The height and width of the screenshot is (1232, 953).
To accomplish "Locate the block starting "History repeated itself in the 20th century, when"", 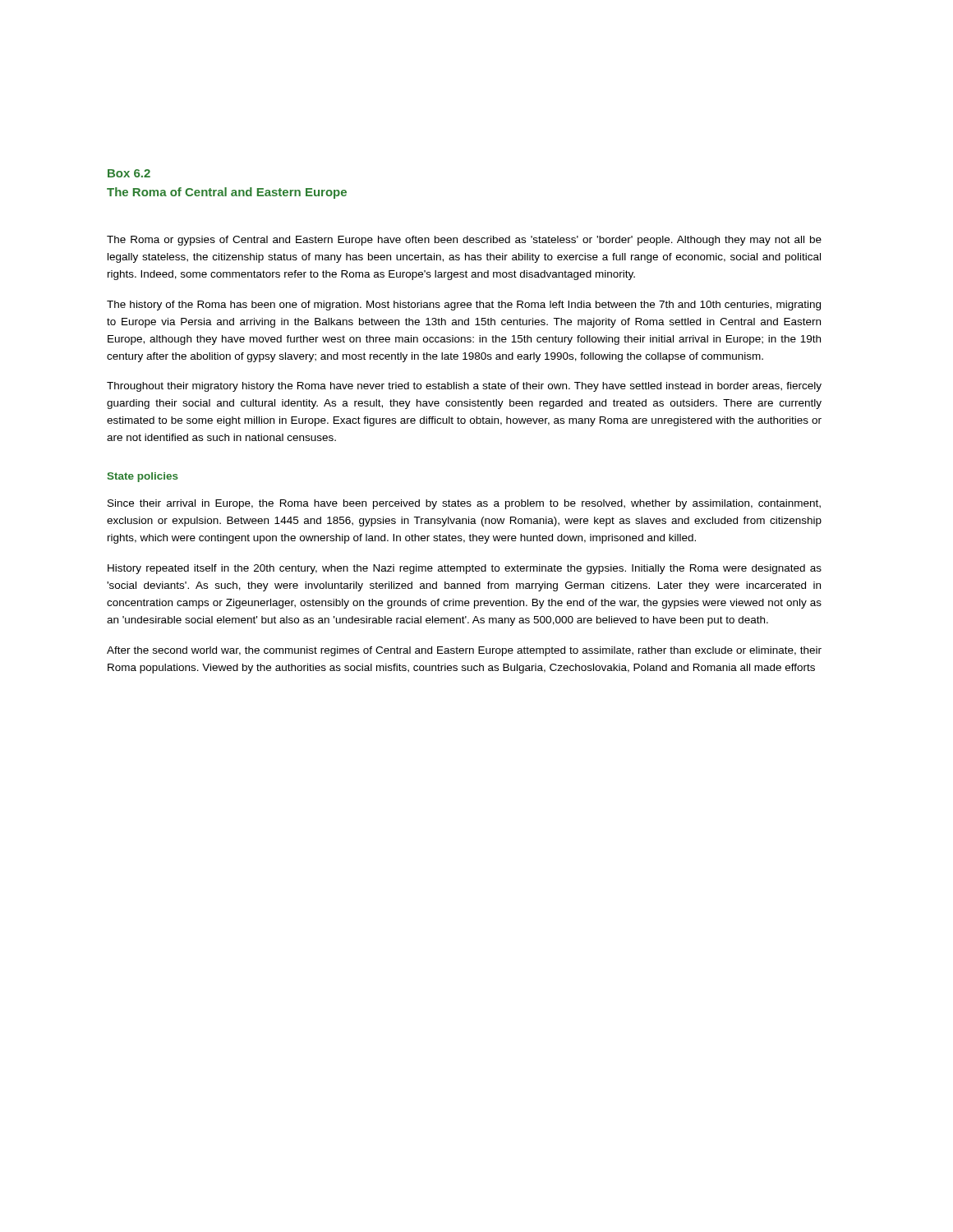I will pos(464,594).
